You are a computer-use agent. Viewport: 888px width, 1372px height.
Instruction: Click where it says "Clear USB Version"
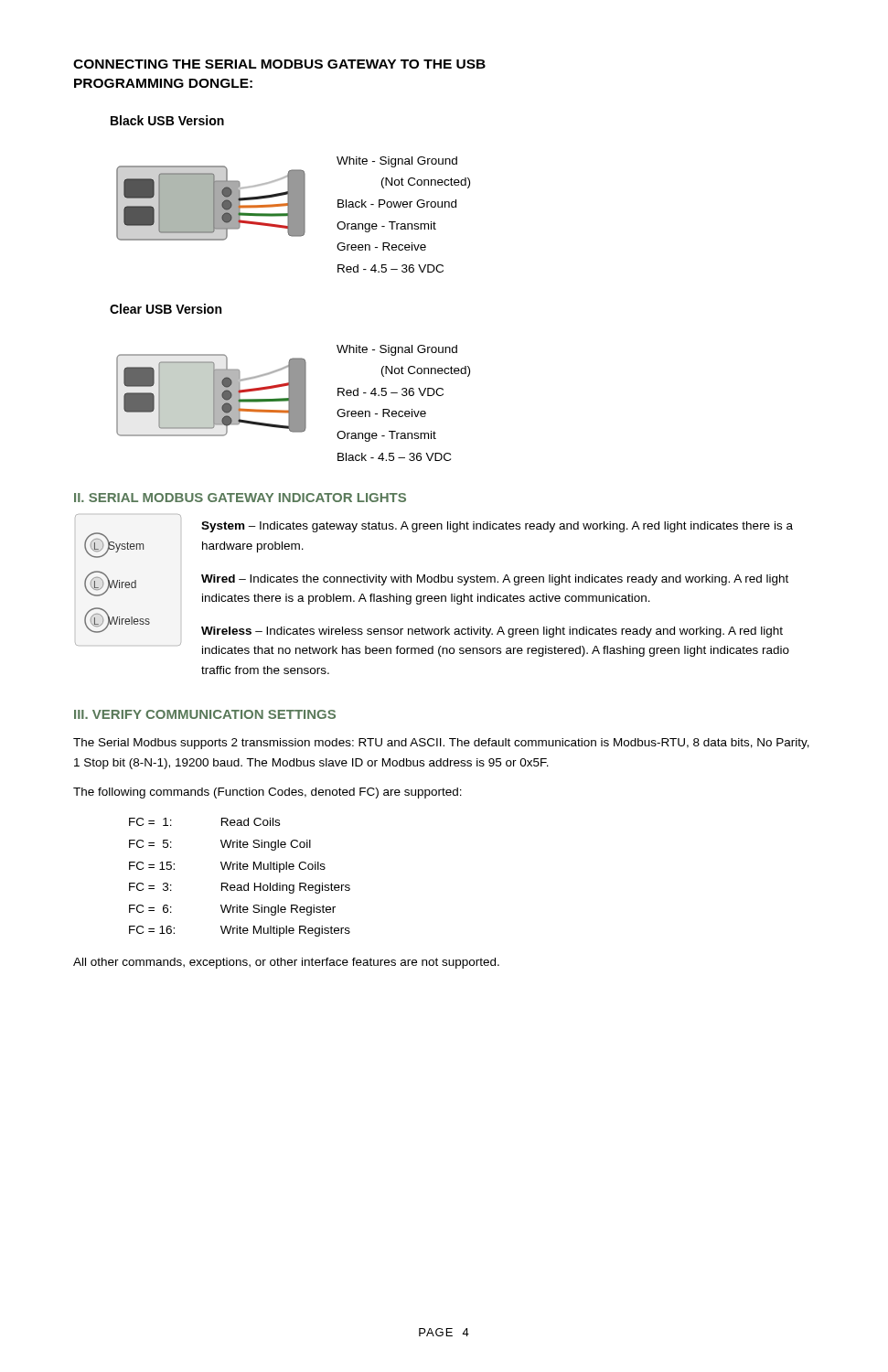(x=166, y=309)
